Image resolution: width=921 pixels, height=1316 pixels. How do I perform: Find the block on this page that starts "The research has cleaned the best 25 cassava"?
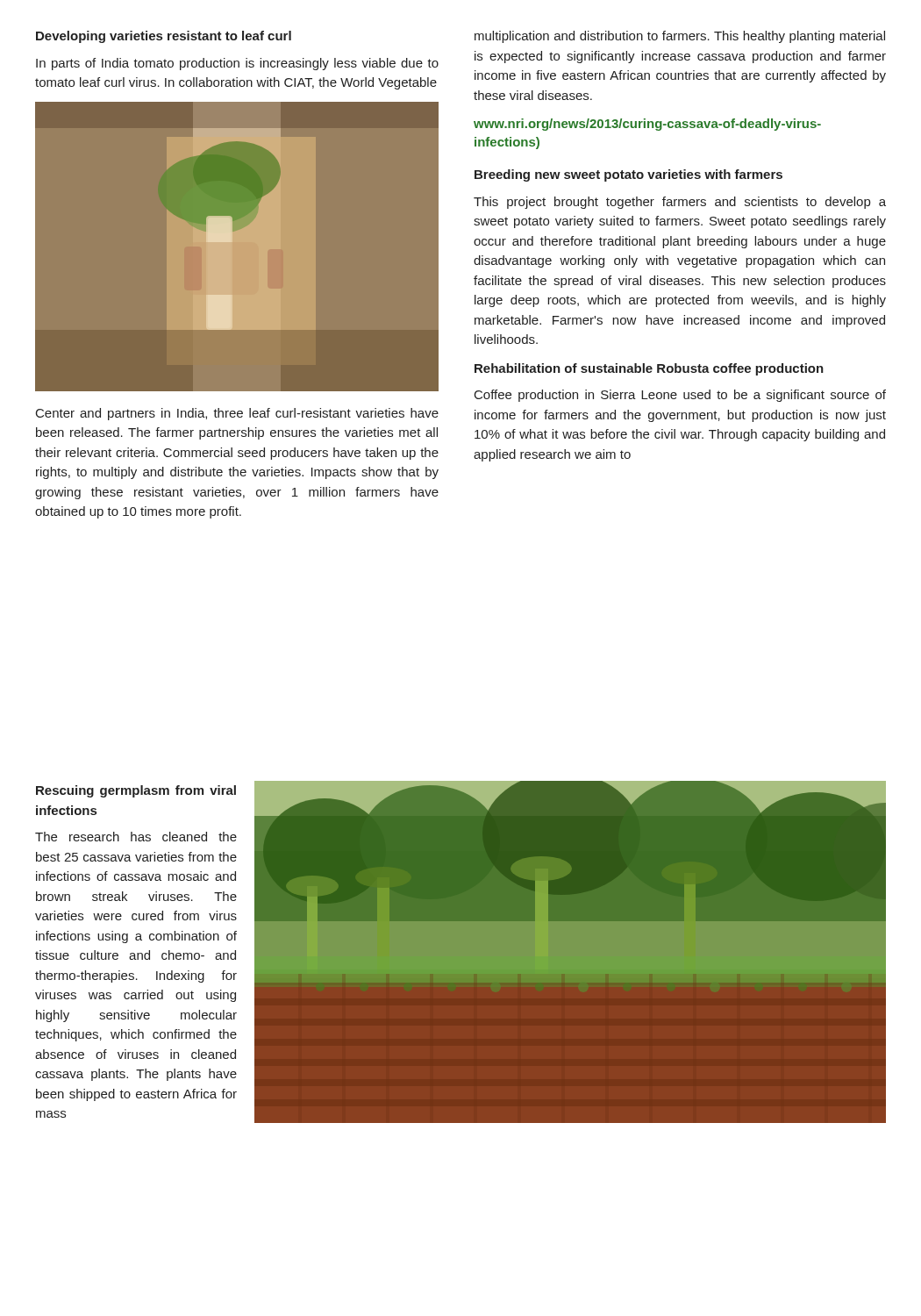[136, 975]
